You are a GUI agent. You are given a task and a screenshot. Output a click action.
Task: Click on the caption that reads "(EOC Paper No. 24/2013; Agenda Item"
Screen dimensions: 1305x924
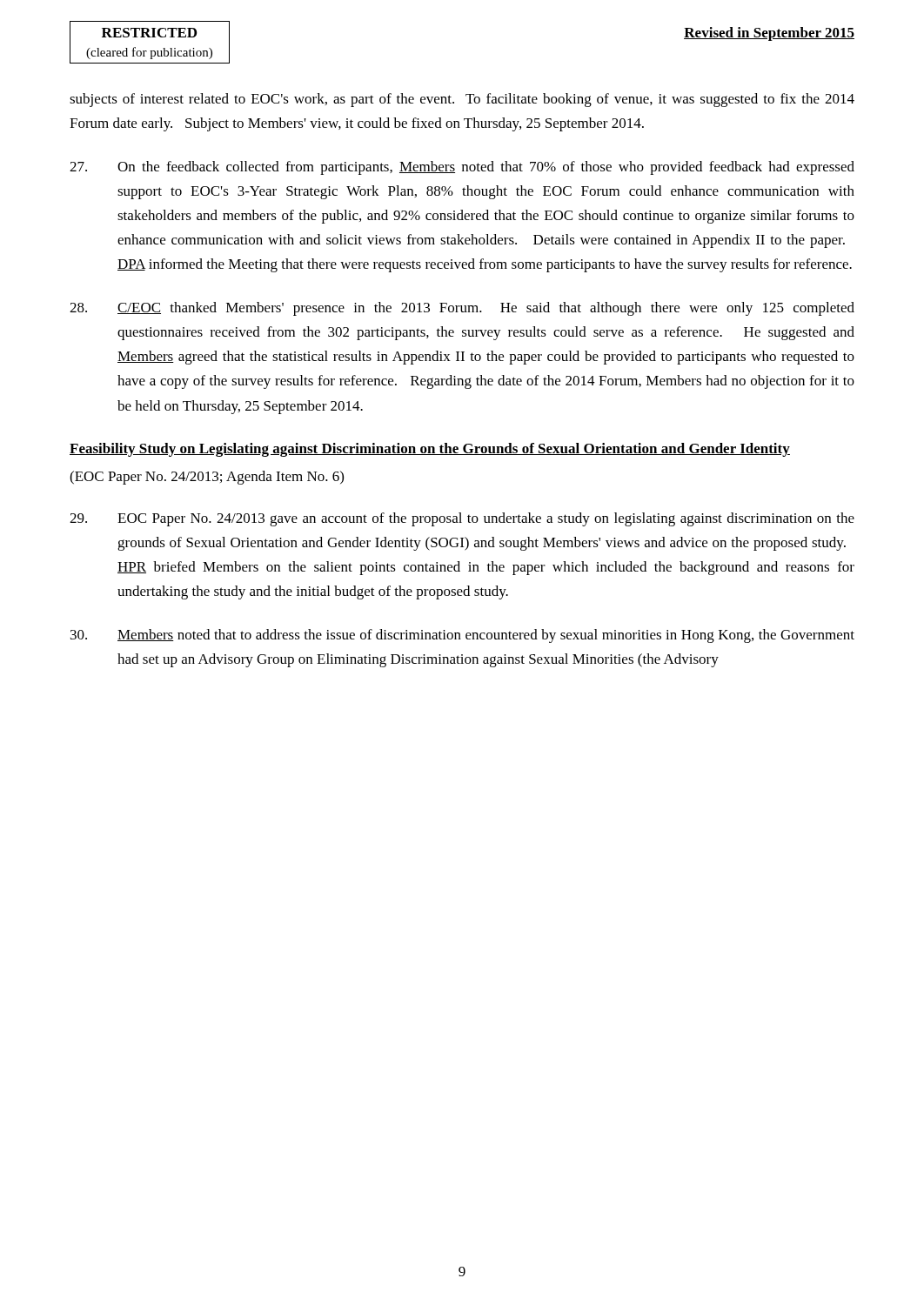[x=207, y=476]
